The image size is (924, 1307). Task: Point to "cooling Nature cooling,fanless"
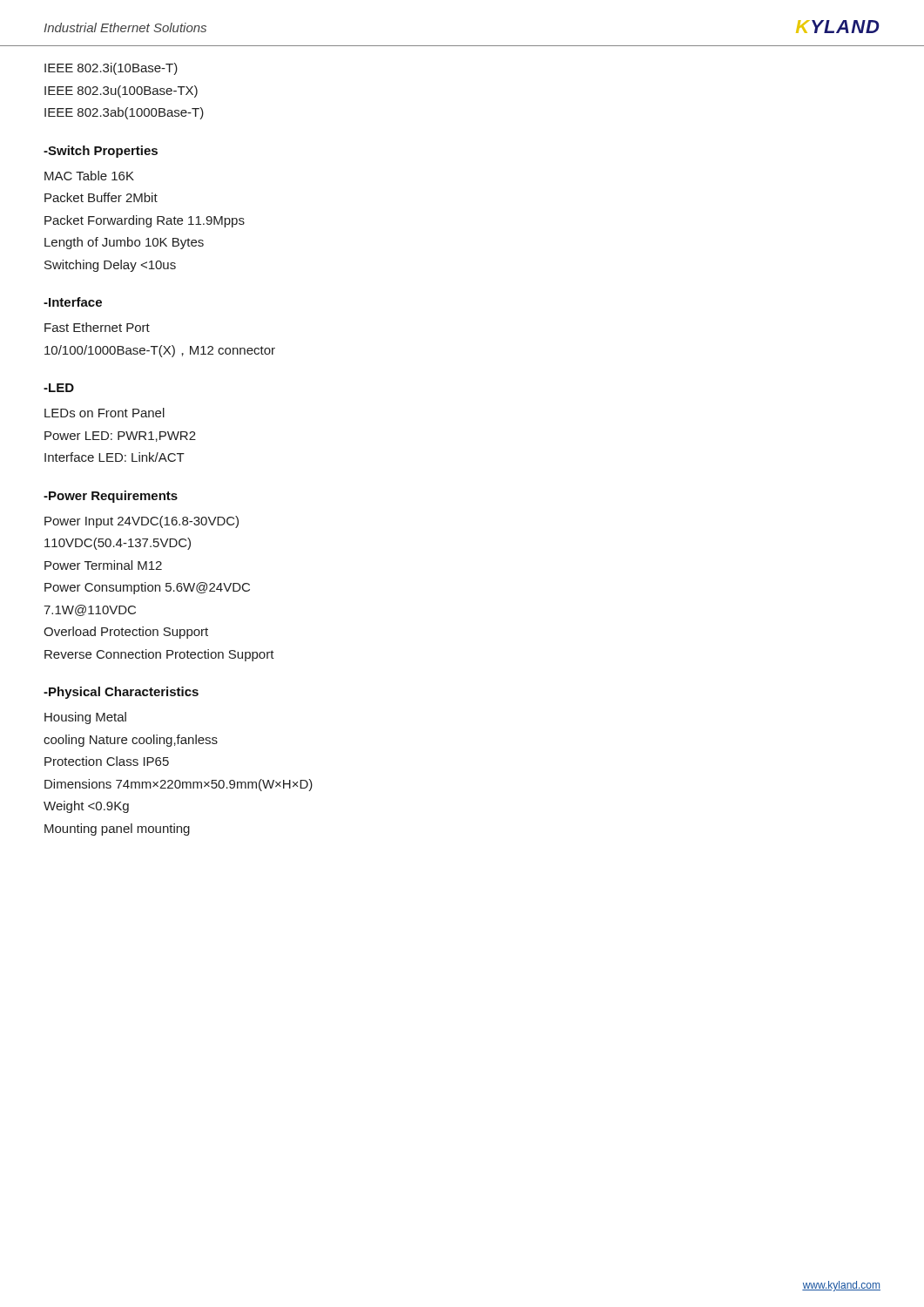[131, 739]
